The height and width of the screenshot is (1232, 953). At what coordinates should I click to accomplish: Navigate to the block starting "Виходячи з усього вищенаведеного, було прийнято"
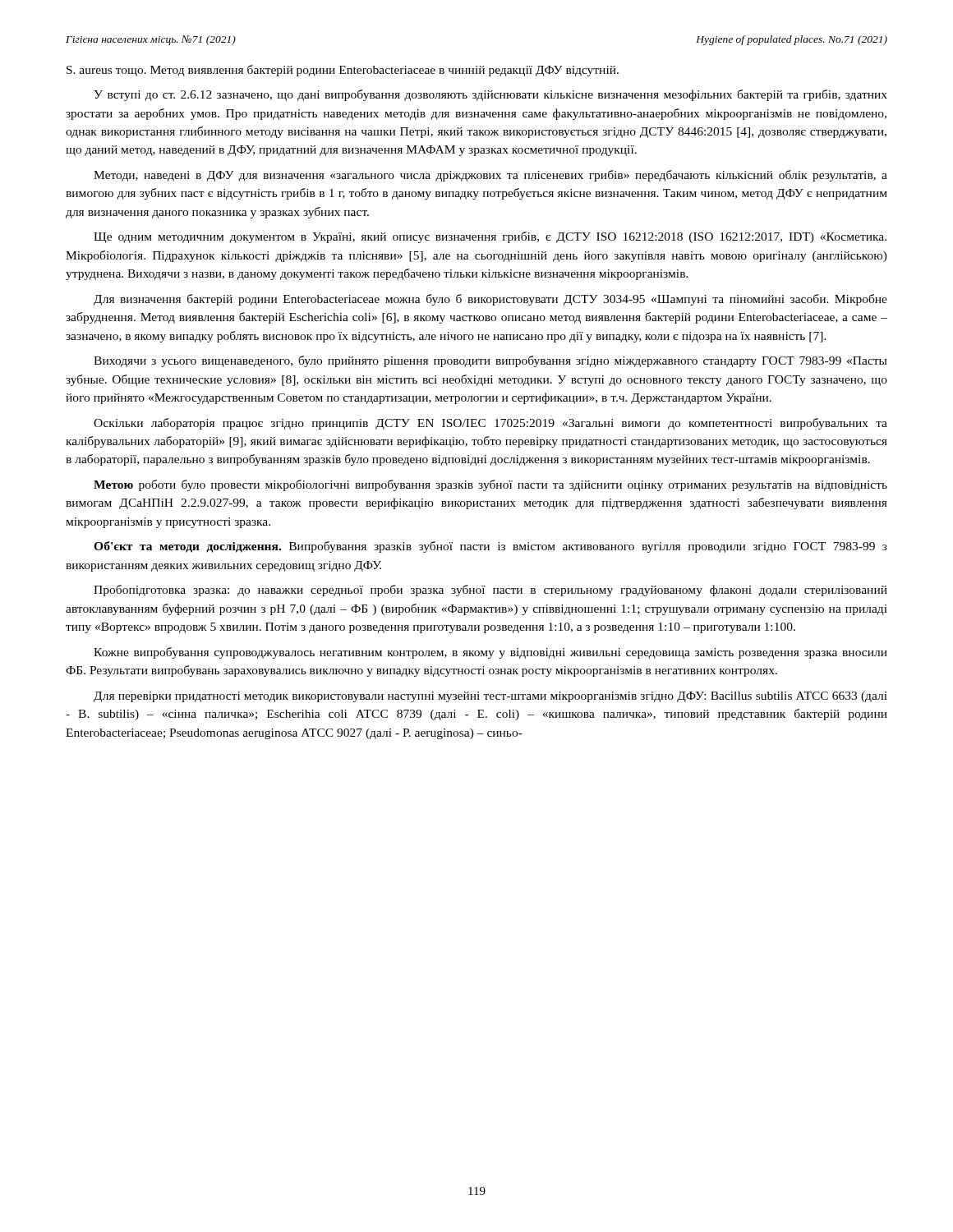(476, 379)
